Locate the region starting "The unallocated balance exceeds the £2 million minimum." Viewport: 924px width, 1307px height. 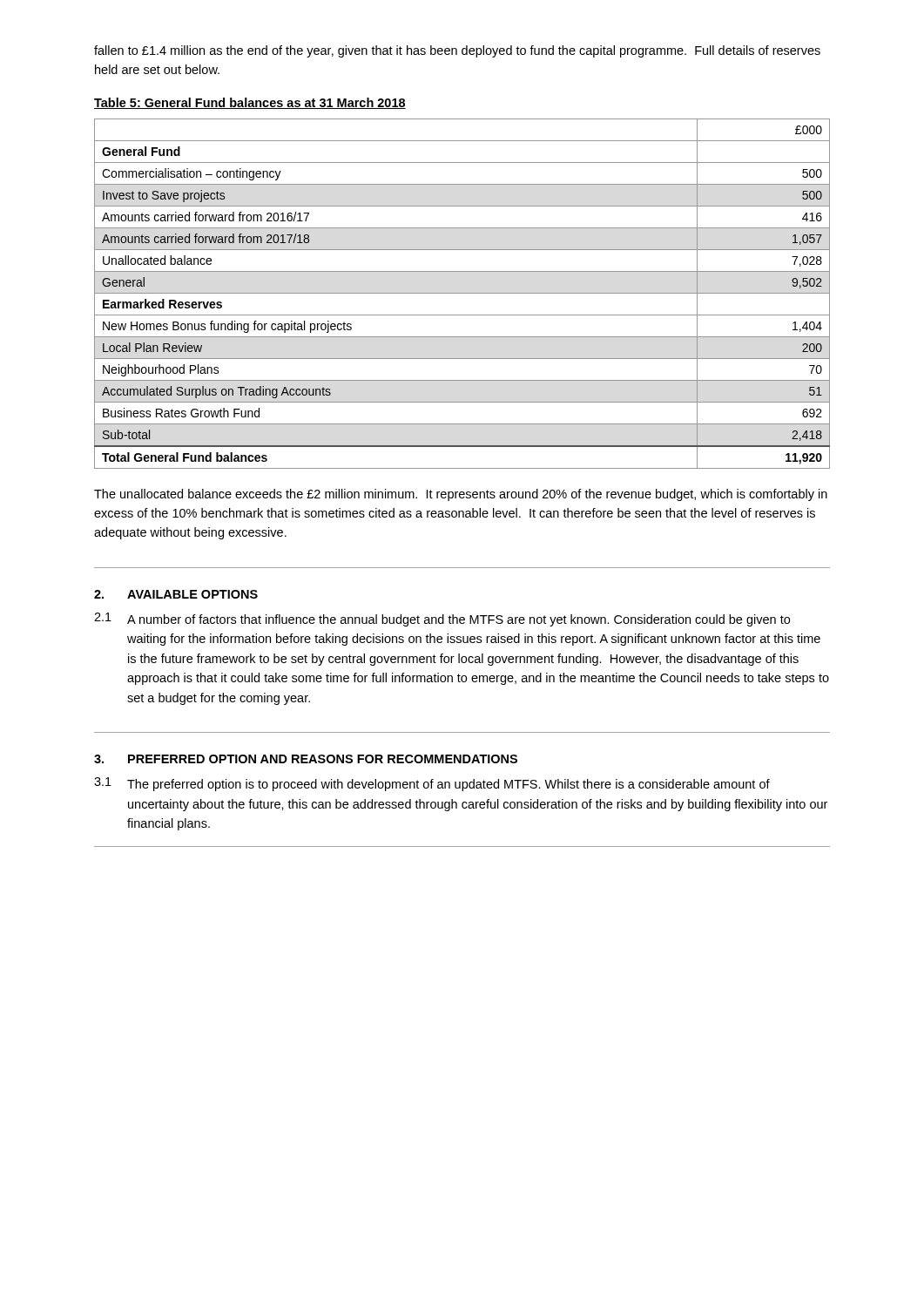click(461, 513)
